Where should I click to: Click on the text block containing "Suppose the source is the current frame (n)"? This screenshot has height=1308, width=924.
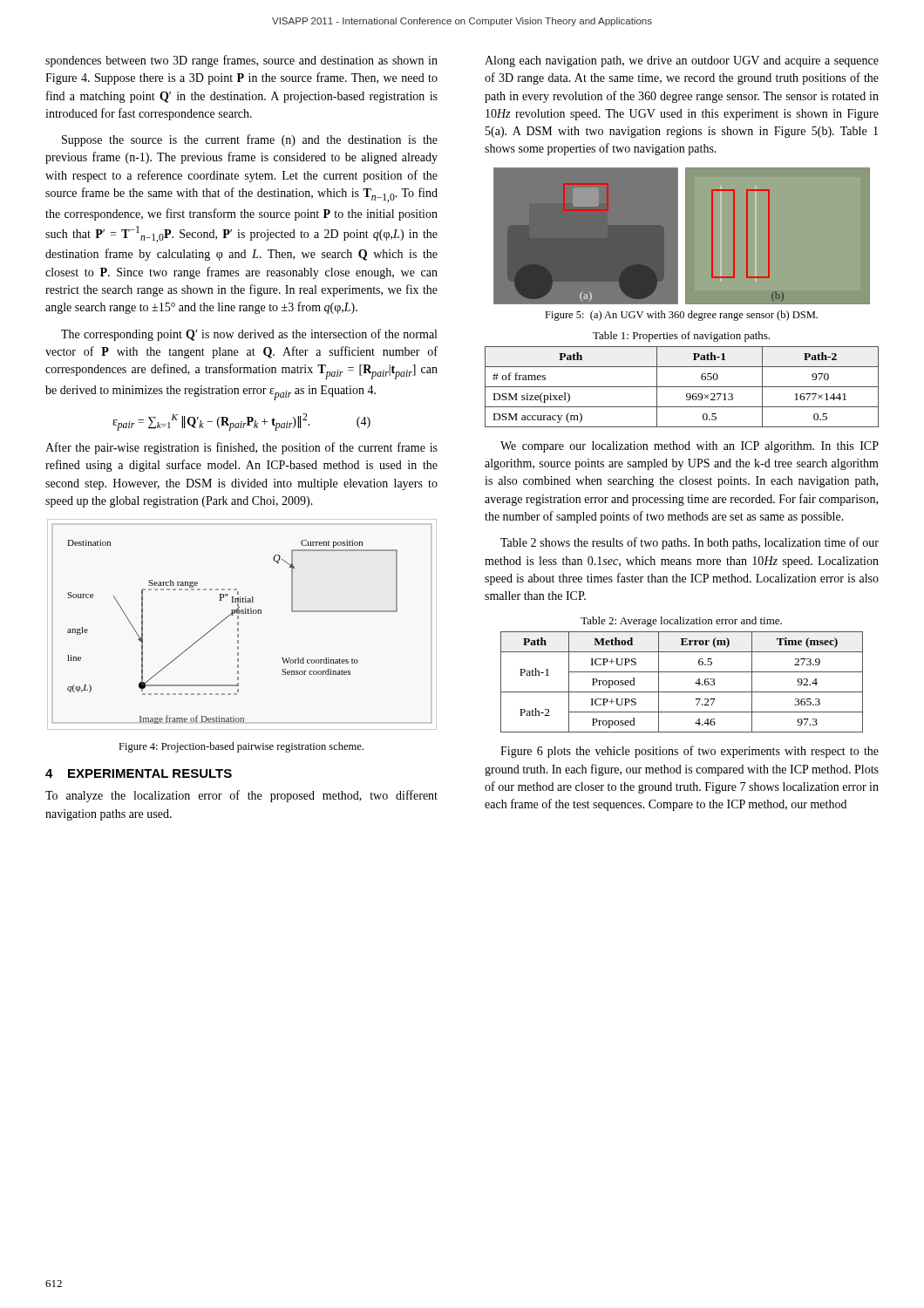pos(241,224)
